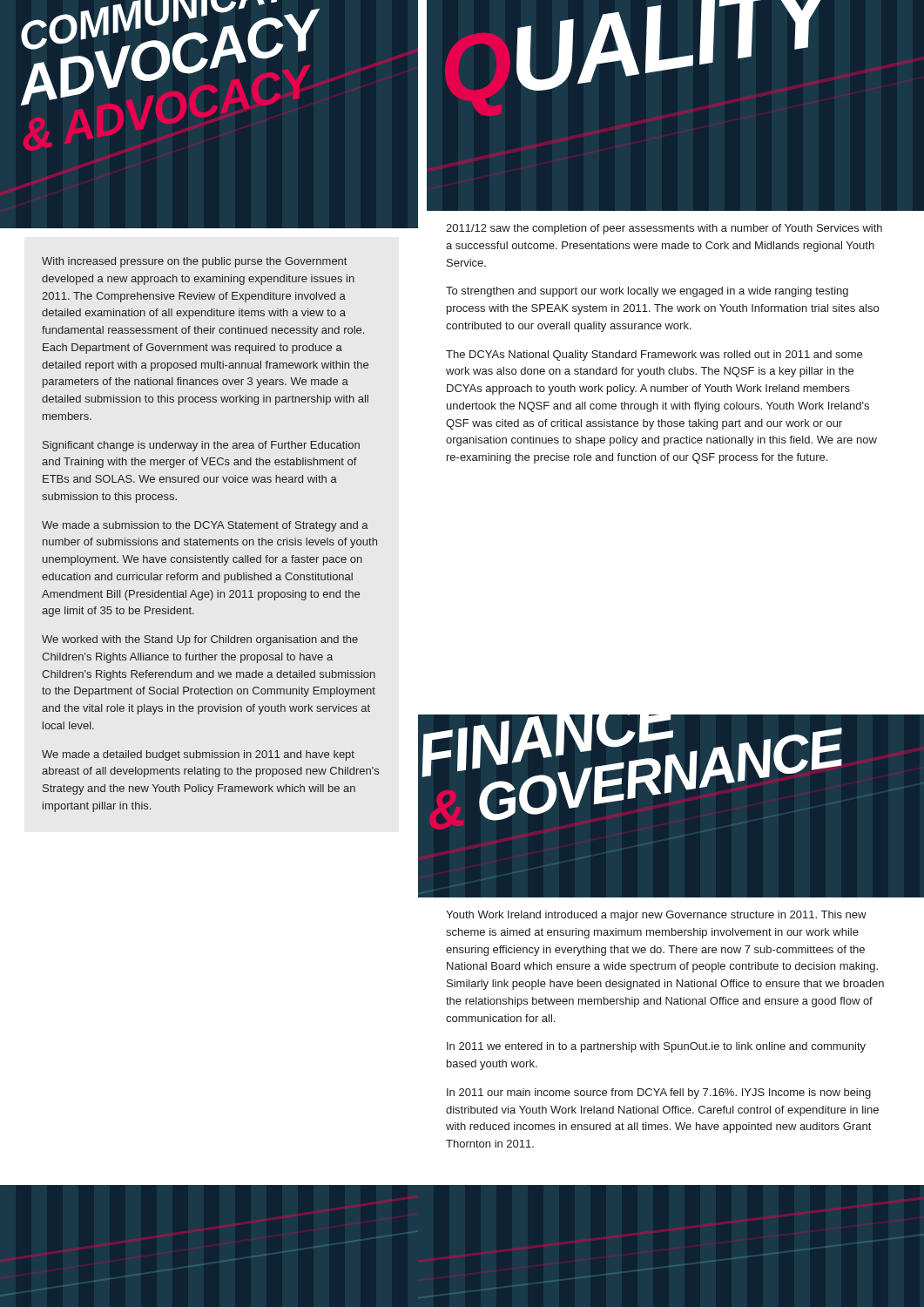This screenshot has width=924, height=1307.
Task: Where is the passage that starts "With increased pressure on the public"?
Action: [212, 533]
